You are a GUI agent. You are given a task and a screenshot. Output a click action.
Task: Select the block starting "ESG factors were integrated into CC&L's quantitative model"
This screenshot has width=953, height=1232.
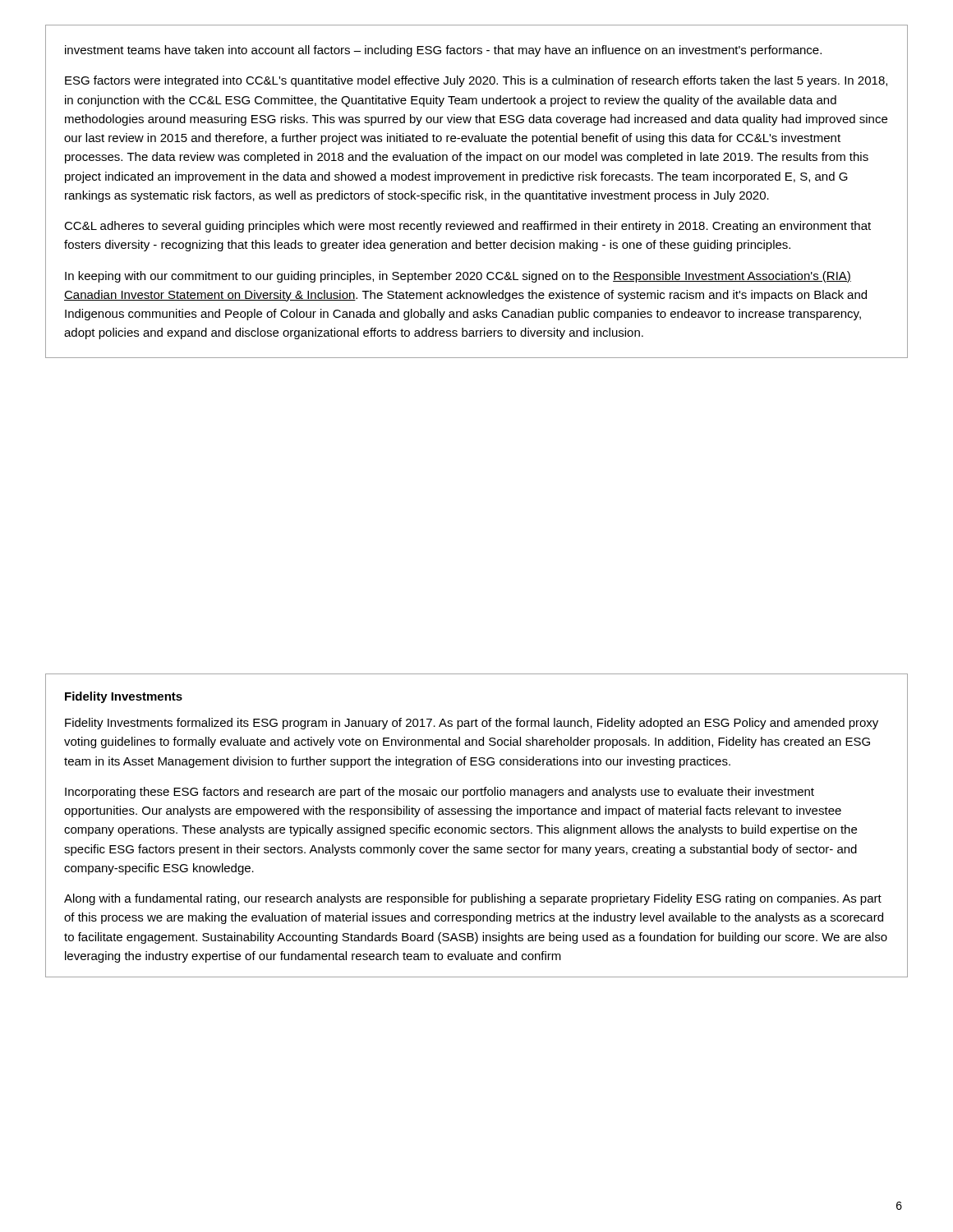(476, 138)
